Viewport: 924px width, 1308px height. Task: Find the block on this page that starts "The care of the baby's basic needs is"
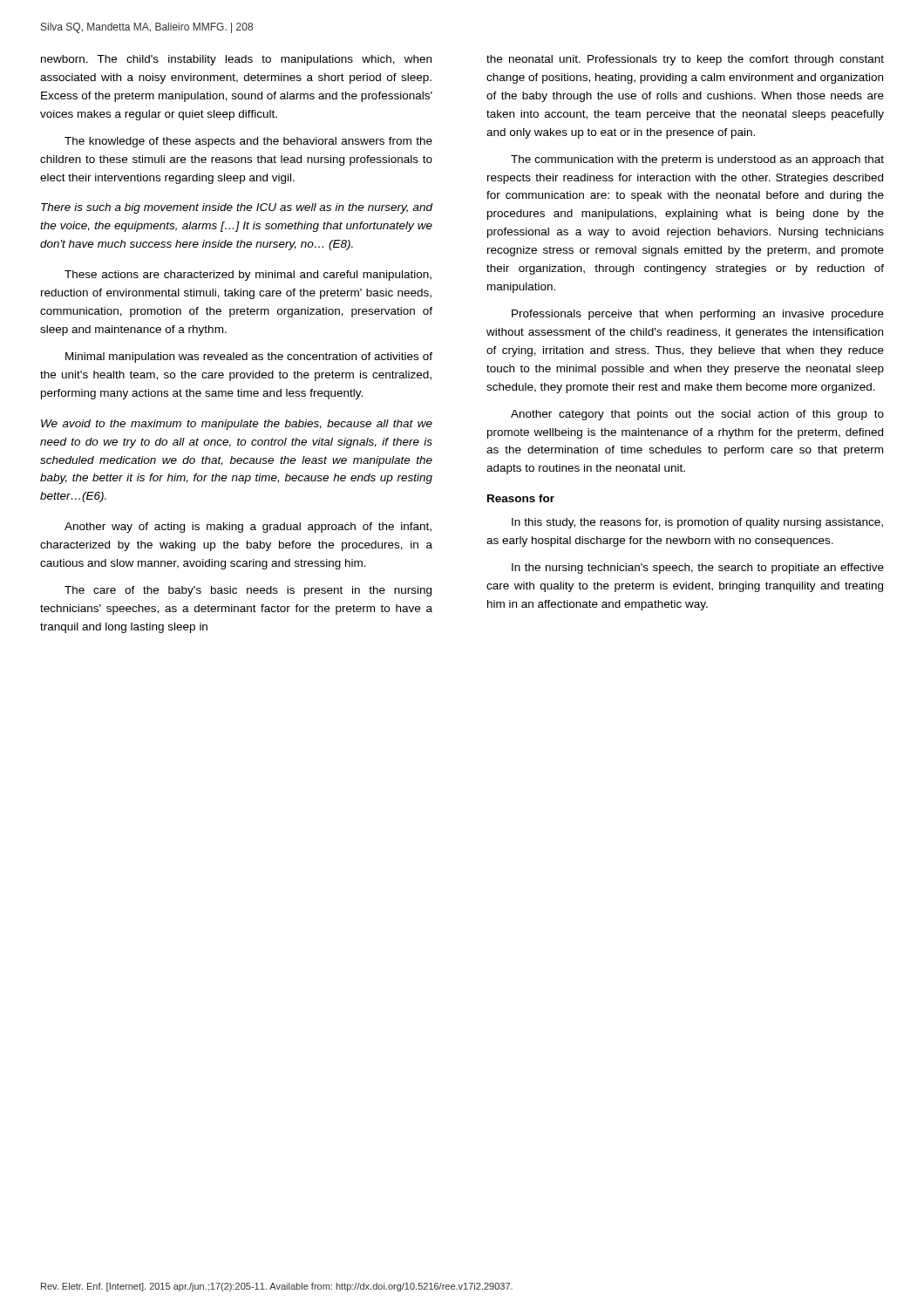tap(236, 609)
